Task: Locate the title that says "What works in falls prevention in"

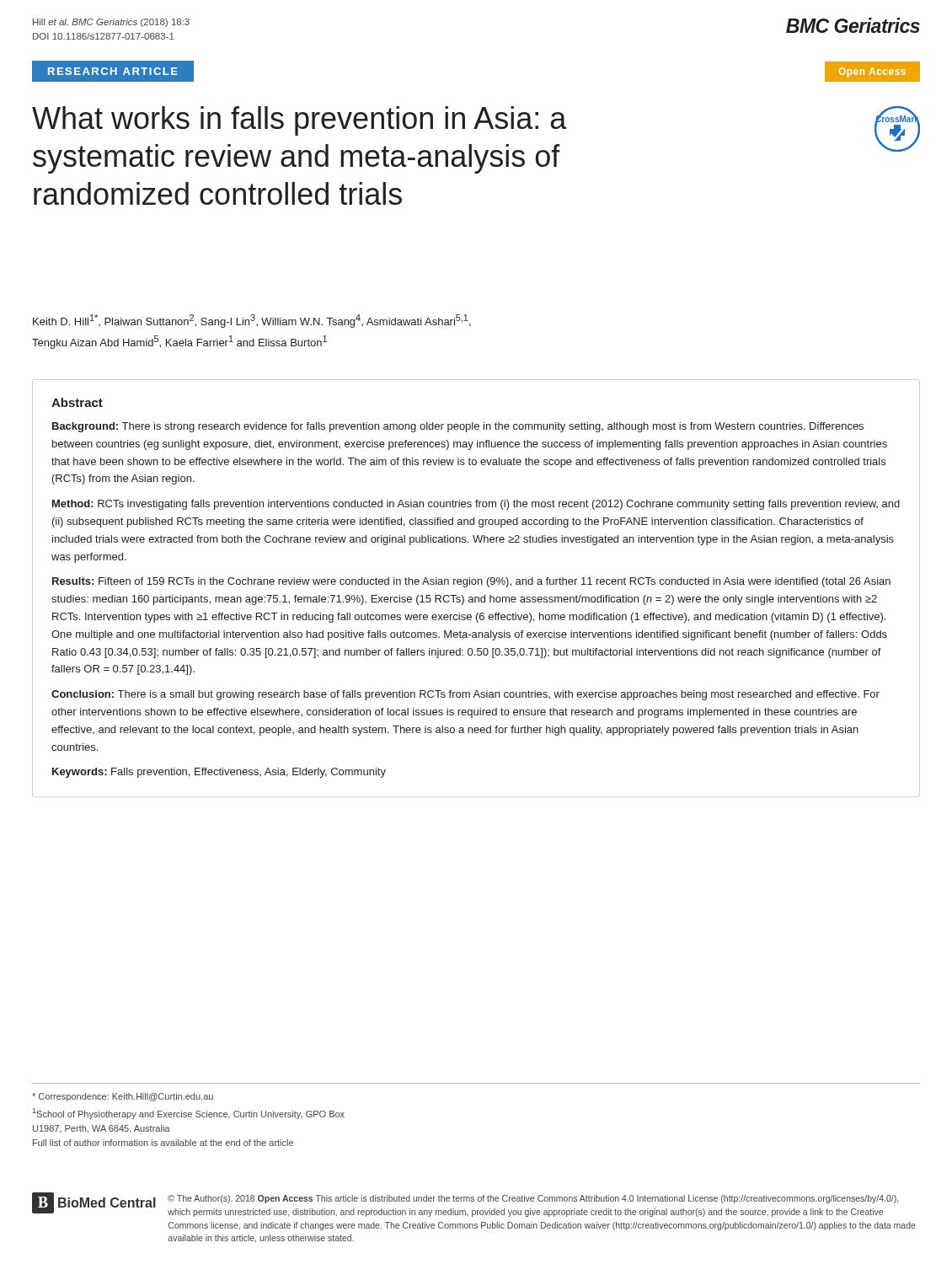Action: (299, 156)
